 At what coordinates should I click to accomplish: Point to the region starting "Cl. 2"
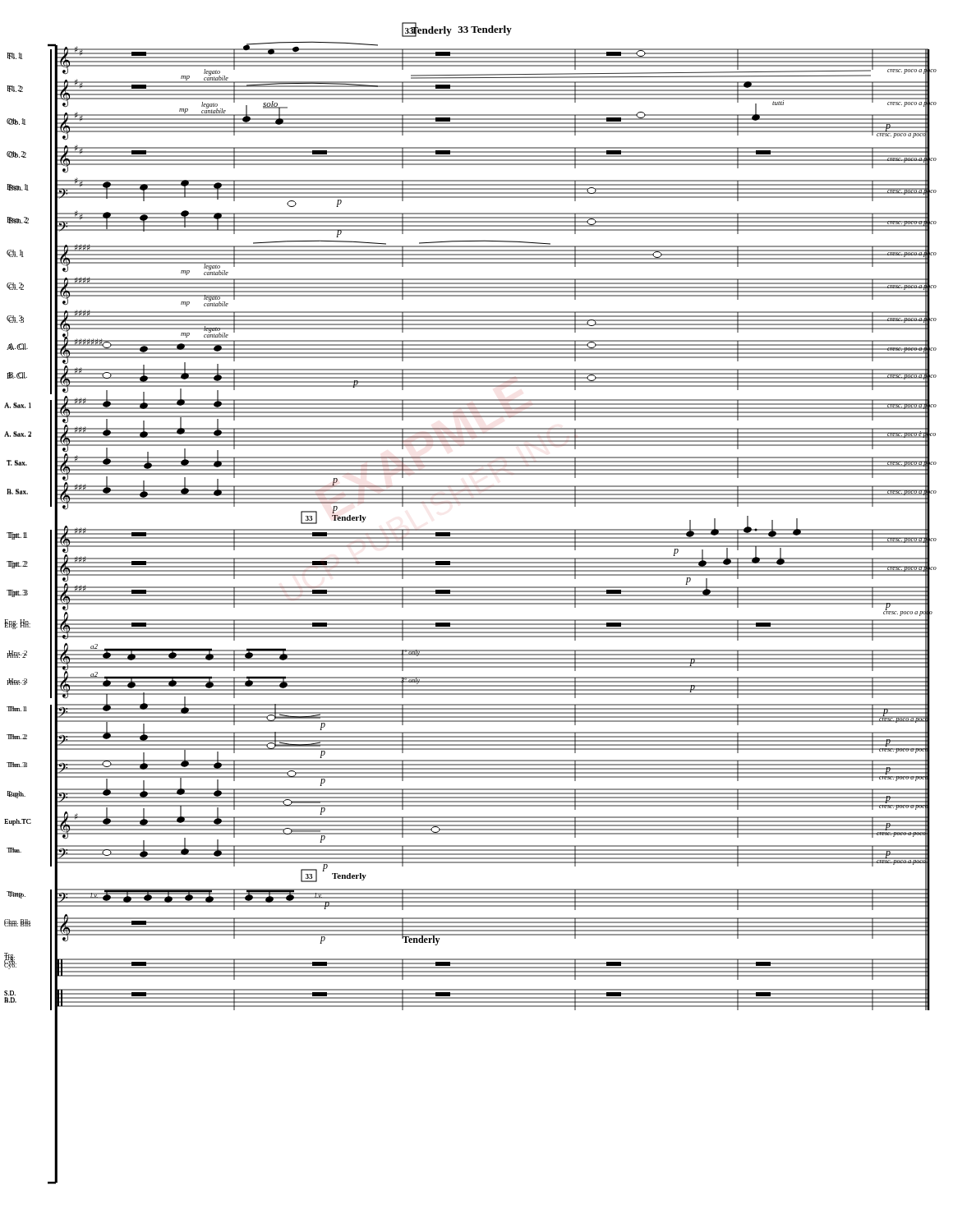click(x=15, y=285)
